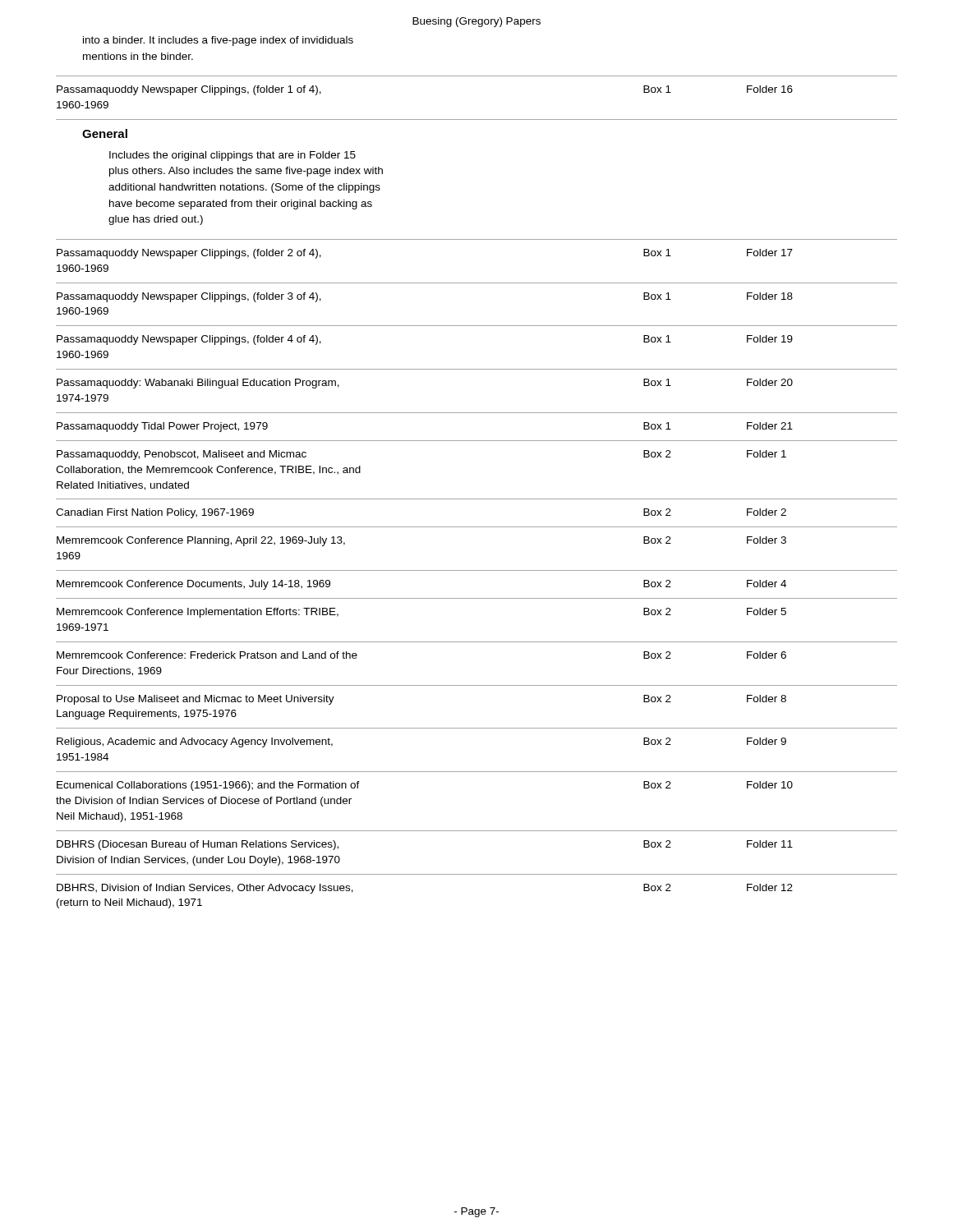Locate the passage starting "Folder 18"
The width and height of the screenshot is (953, 1232).
(769, 296)
